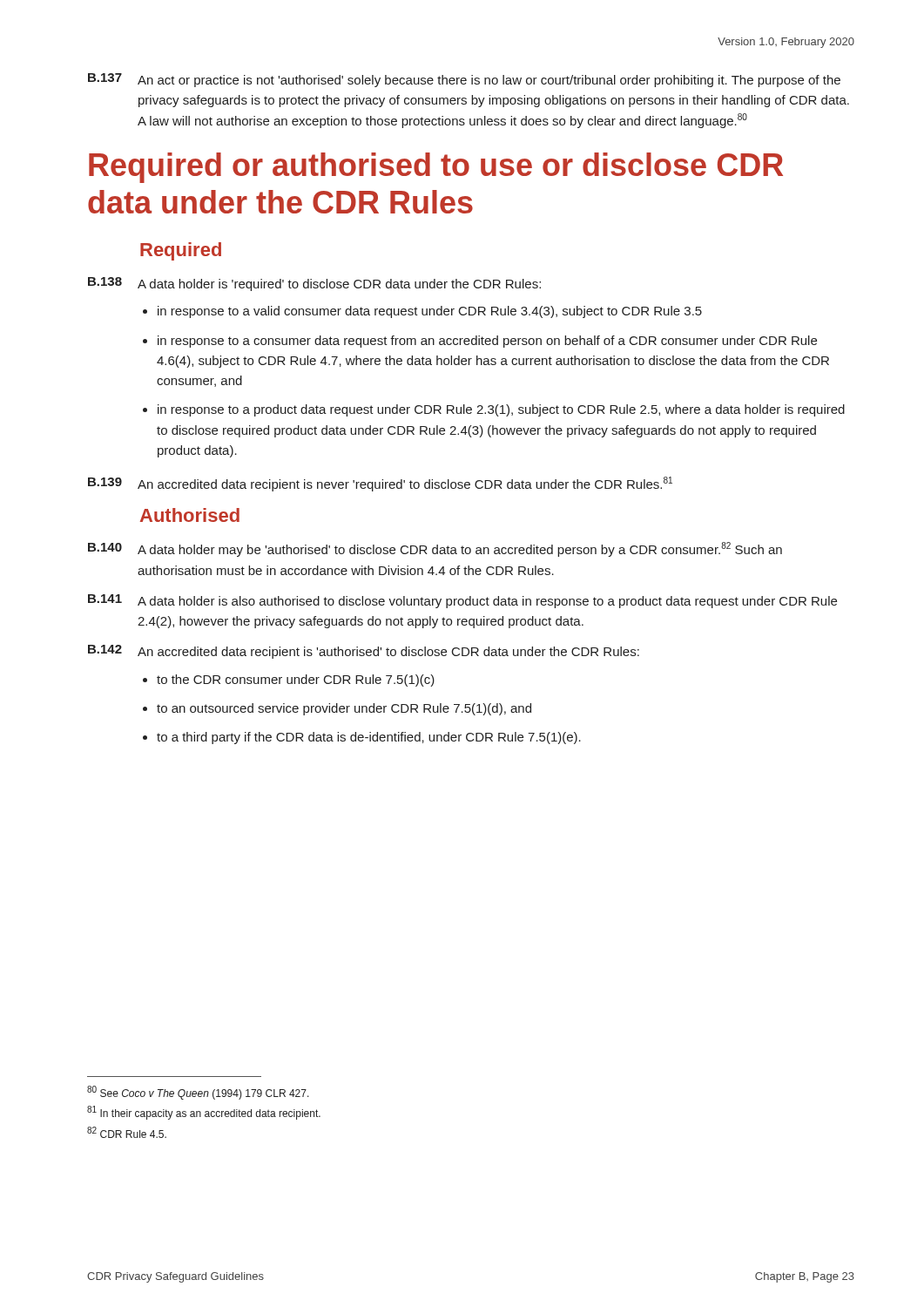Locate the block starting "in response to a product"
Screen dimensions: 1307x924
(501, 430)
